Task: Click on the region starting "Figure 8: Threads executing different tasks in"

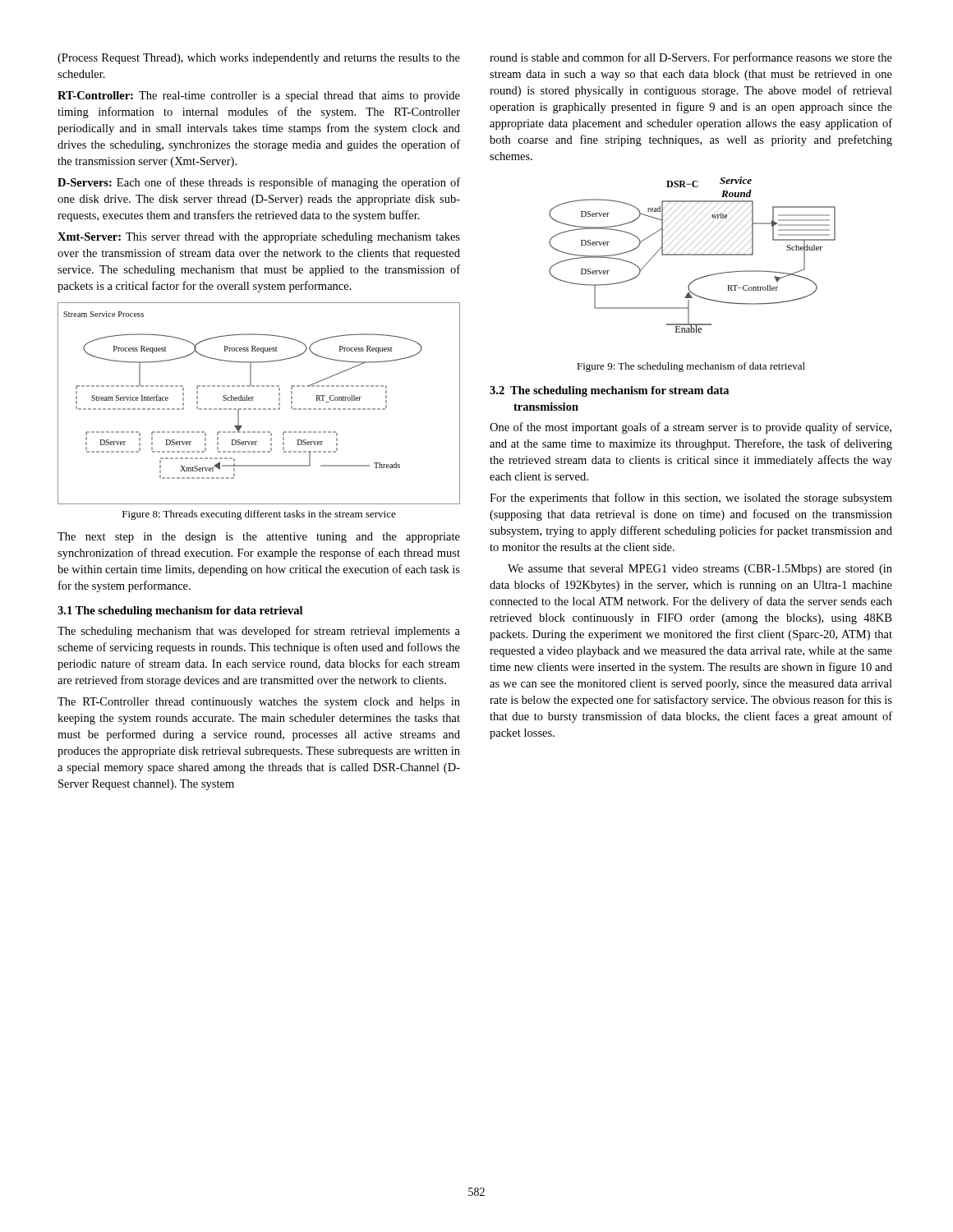Action: (x=259, y=515)
